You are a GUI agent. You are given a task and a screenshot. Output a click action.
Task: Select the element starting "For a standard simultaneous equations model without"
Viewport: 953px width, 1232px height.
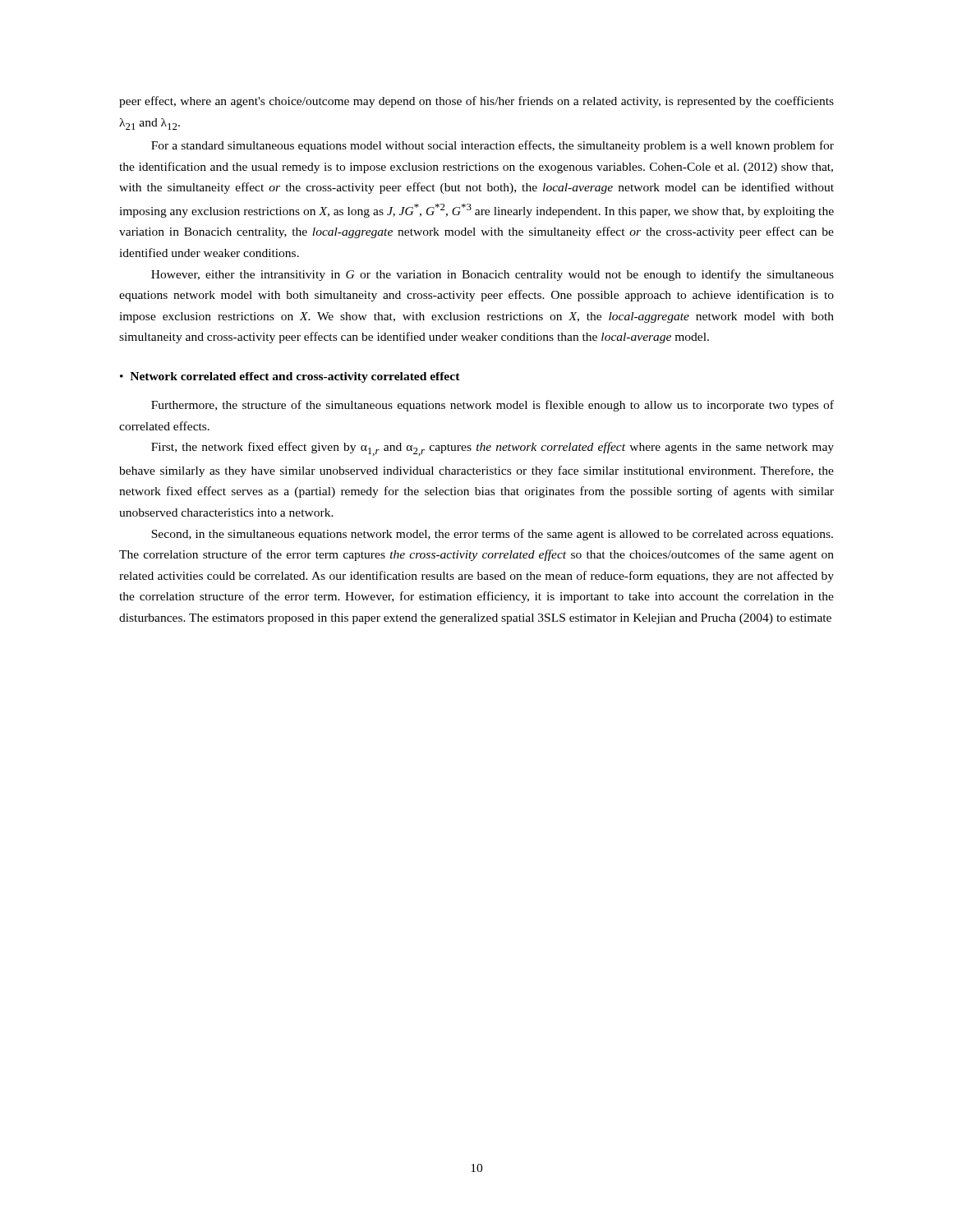tap(476, 199)
